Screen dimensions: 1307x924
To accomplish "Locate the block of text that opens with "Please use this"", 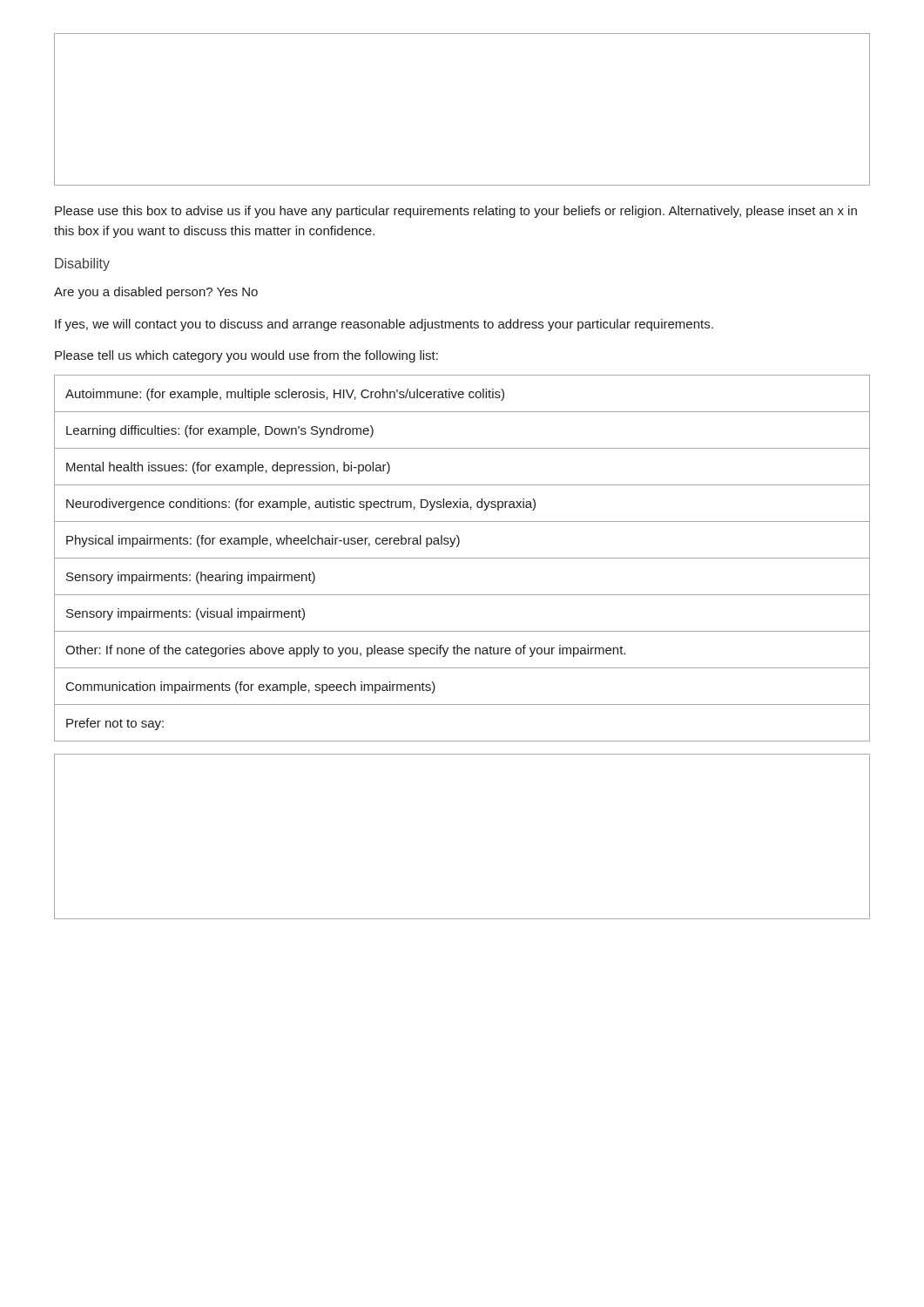I will point(456,220).
